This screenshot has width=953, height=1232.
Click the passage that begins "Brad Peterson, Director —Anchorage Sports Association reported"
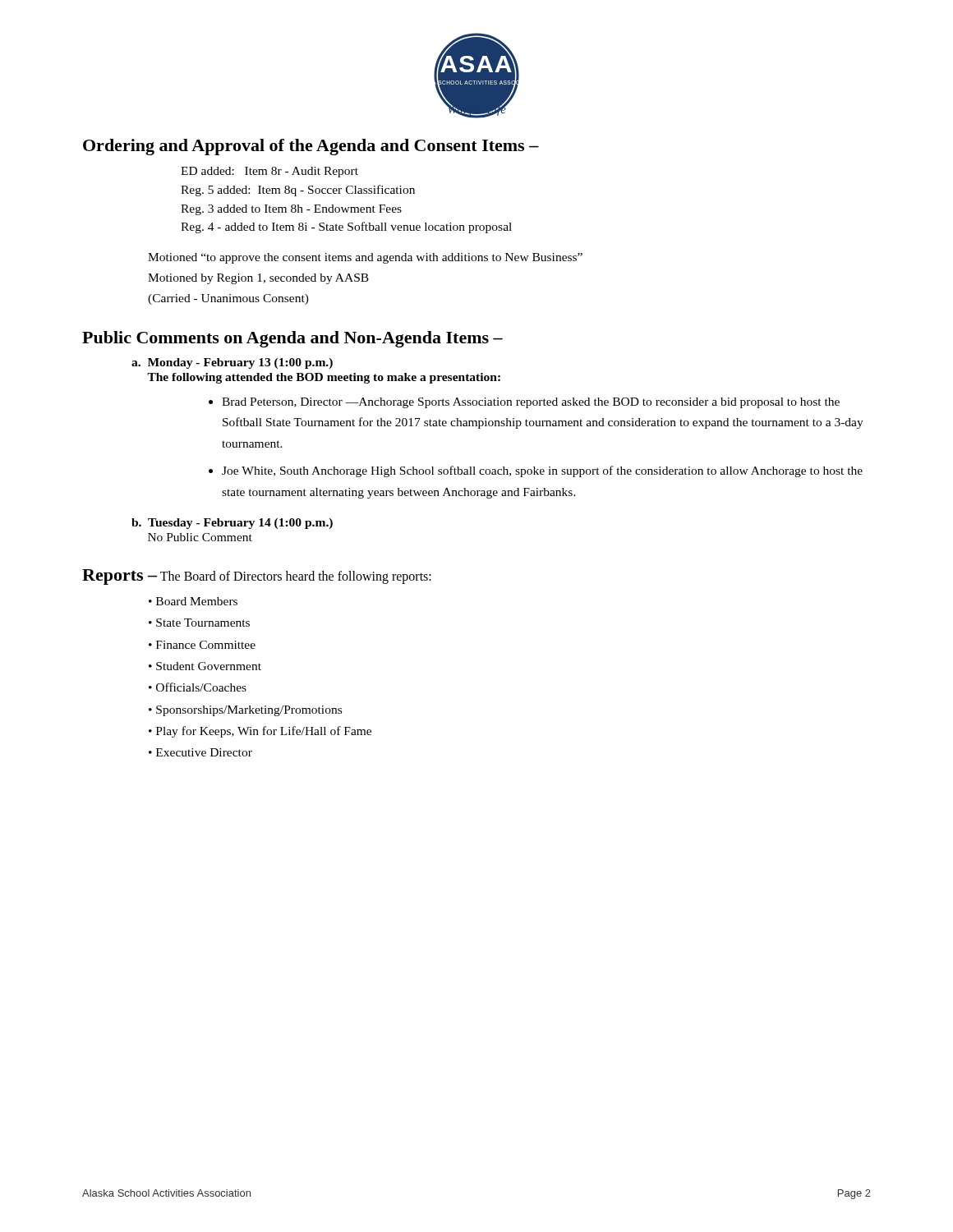pyautogui.click(x=543, y=422)
